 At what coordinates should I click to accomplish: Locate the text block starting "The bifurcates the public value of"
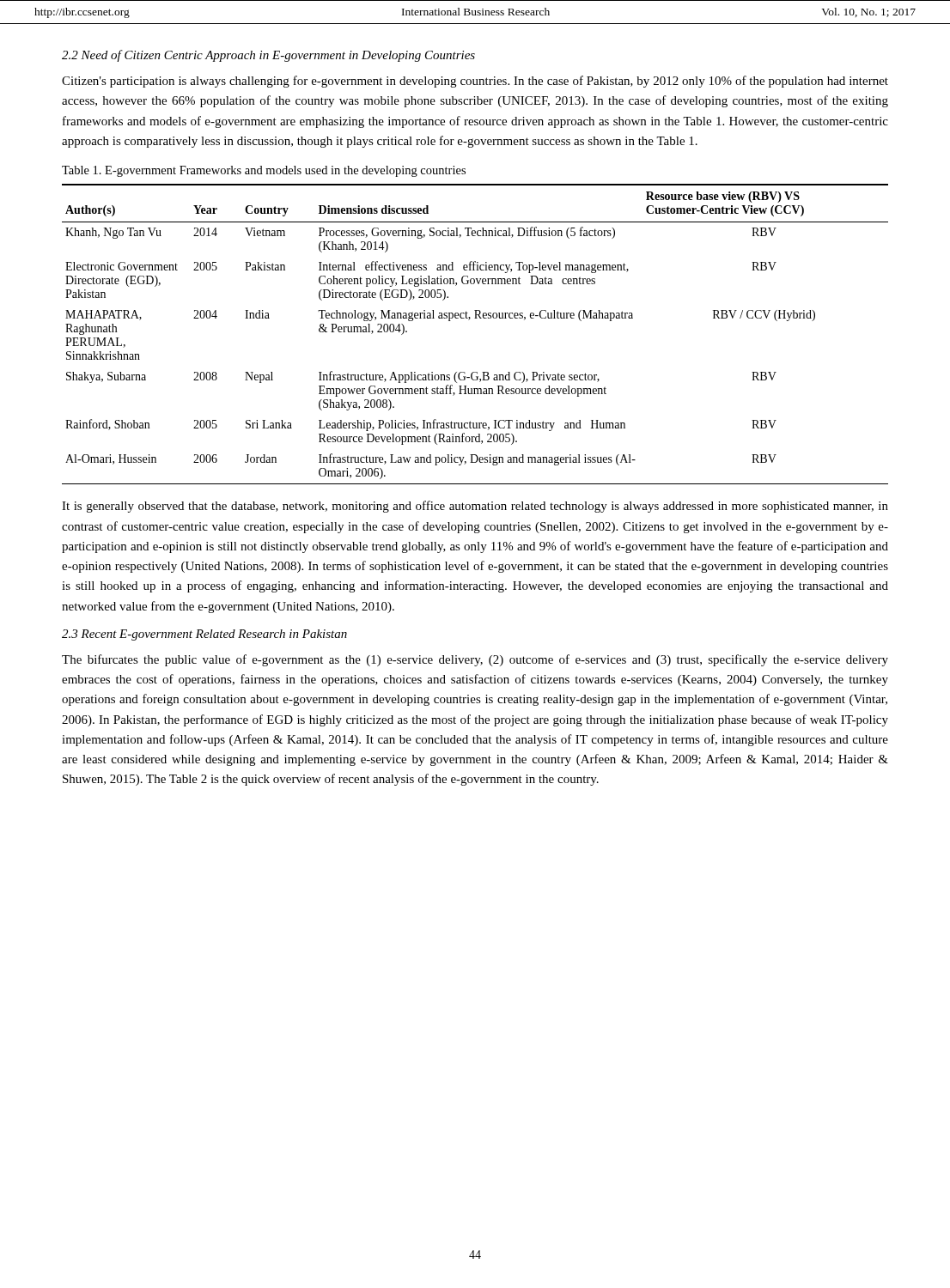coord(475,719)
